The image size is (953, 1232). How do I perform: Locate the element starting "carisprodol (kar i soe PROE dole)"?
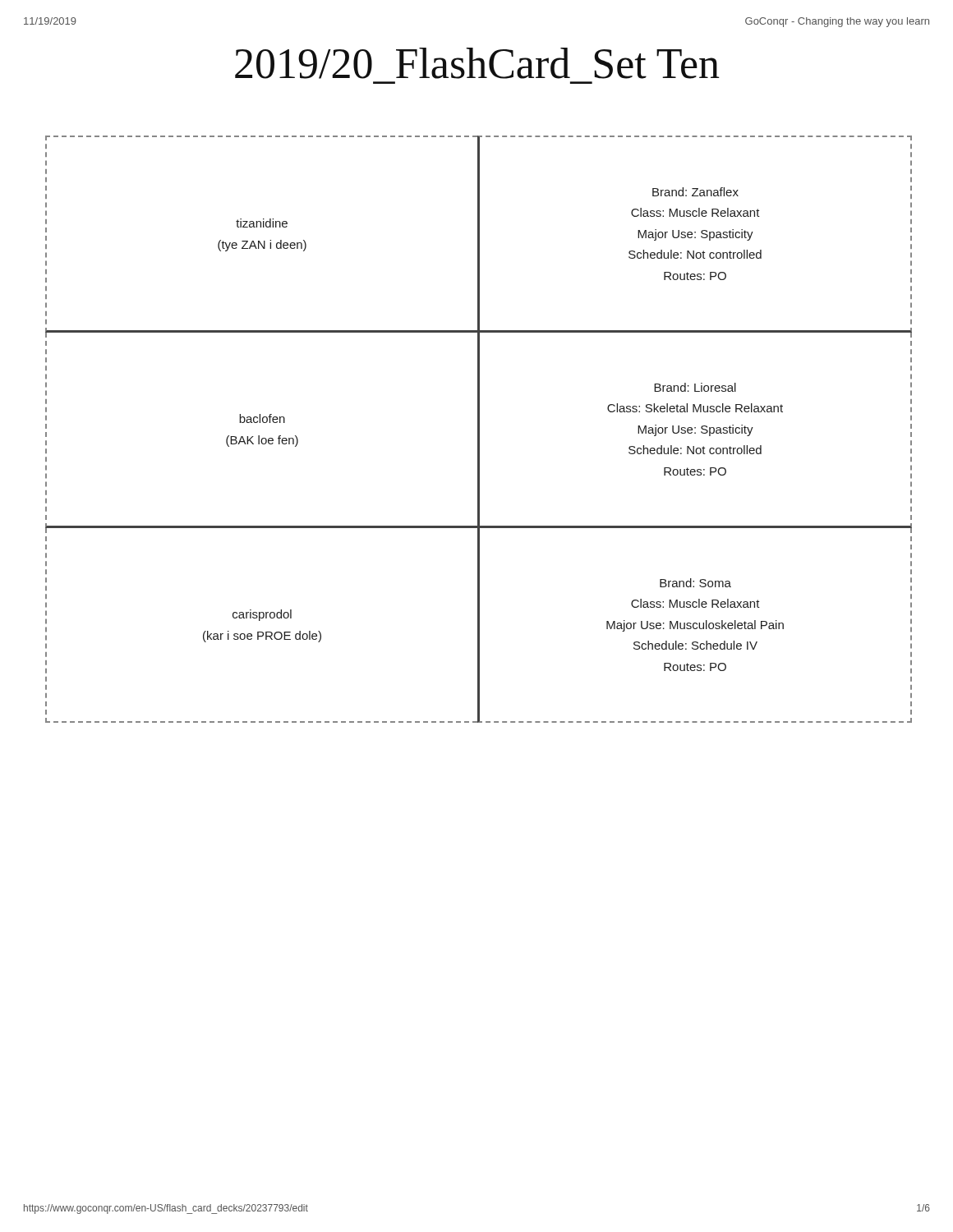[x=262, y=625]
